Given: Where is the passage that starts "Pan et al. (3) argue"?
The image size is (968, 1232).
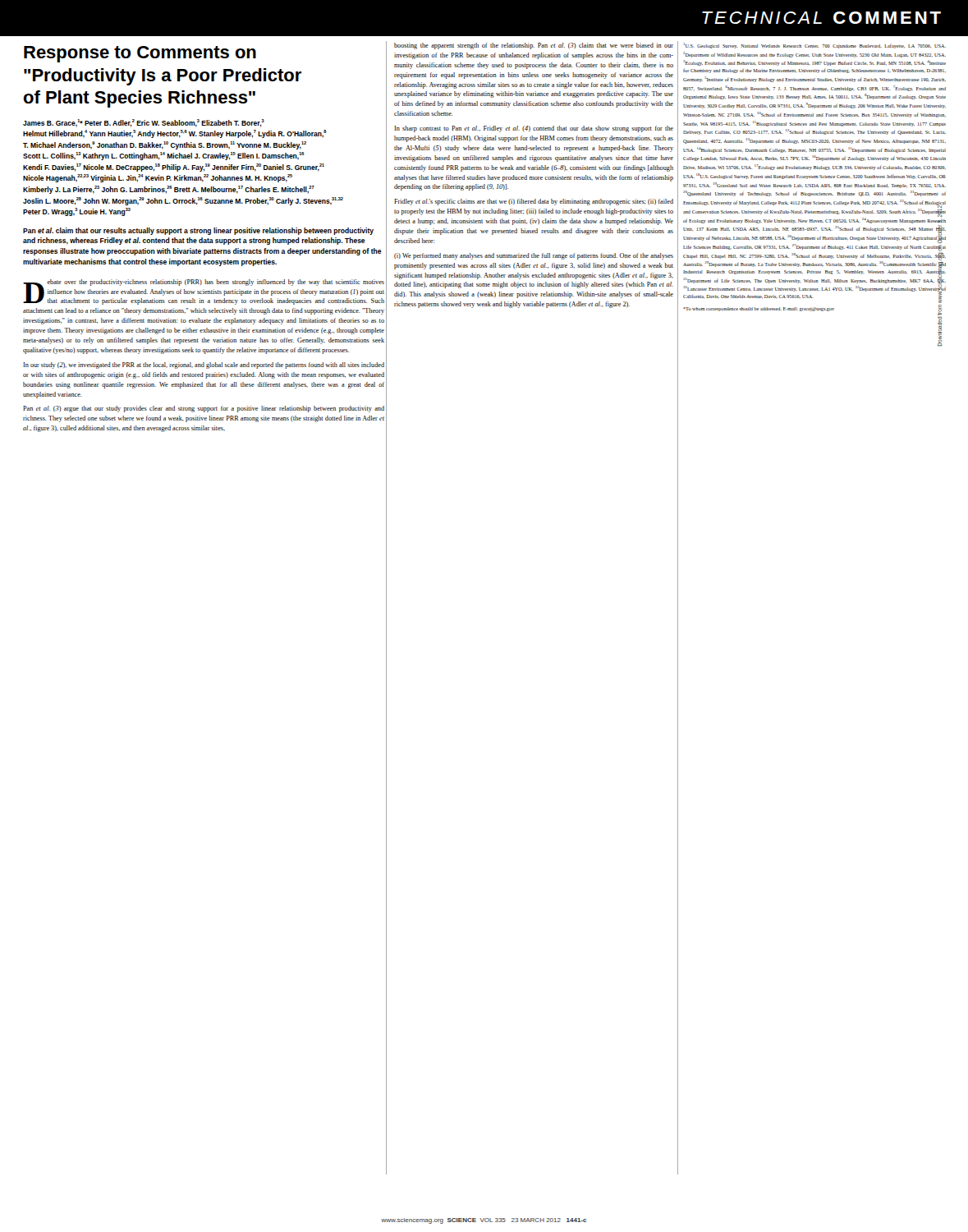Looking at the screenshot, I should click(204, 419).
